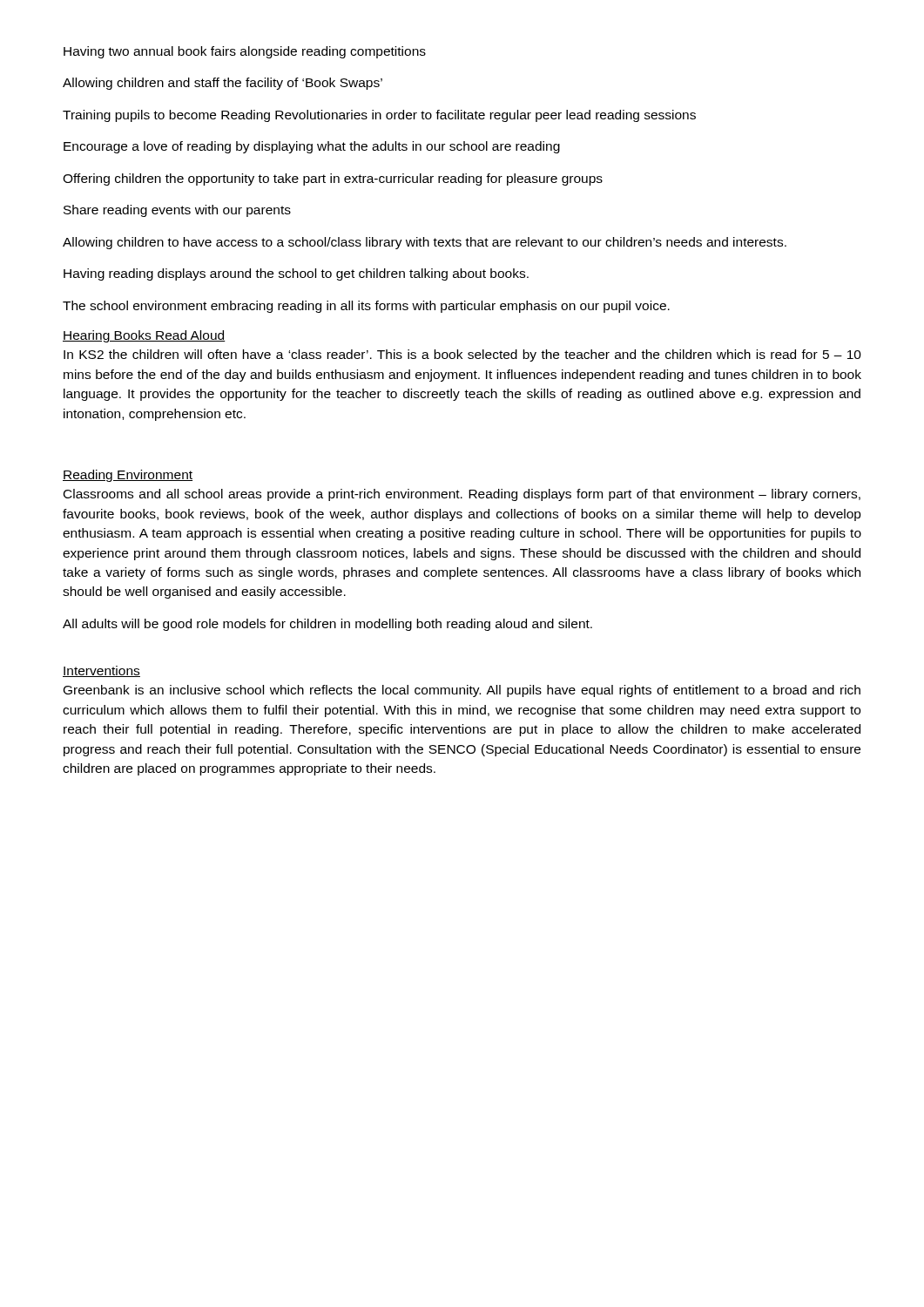Locate the element starting "Allowing children and staff"
This screenshot has height=1307, width=924.
coord(223,83)
